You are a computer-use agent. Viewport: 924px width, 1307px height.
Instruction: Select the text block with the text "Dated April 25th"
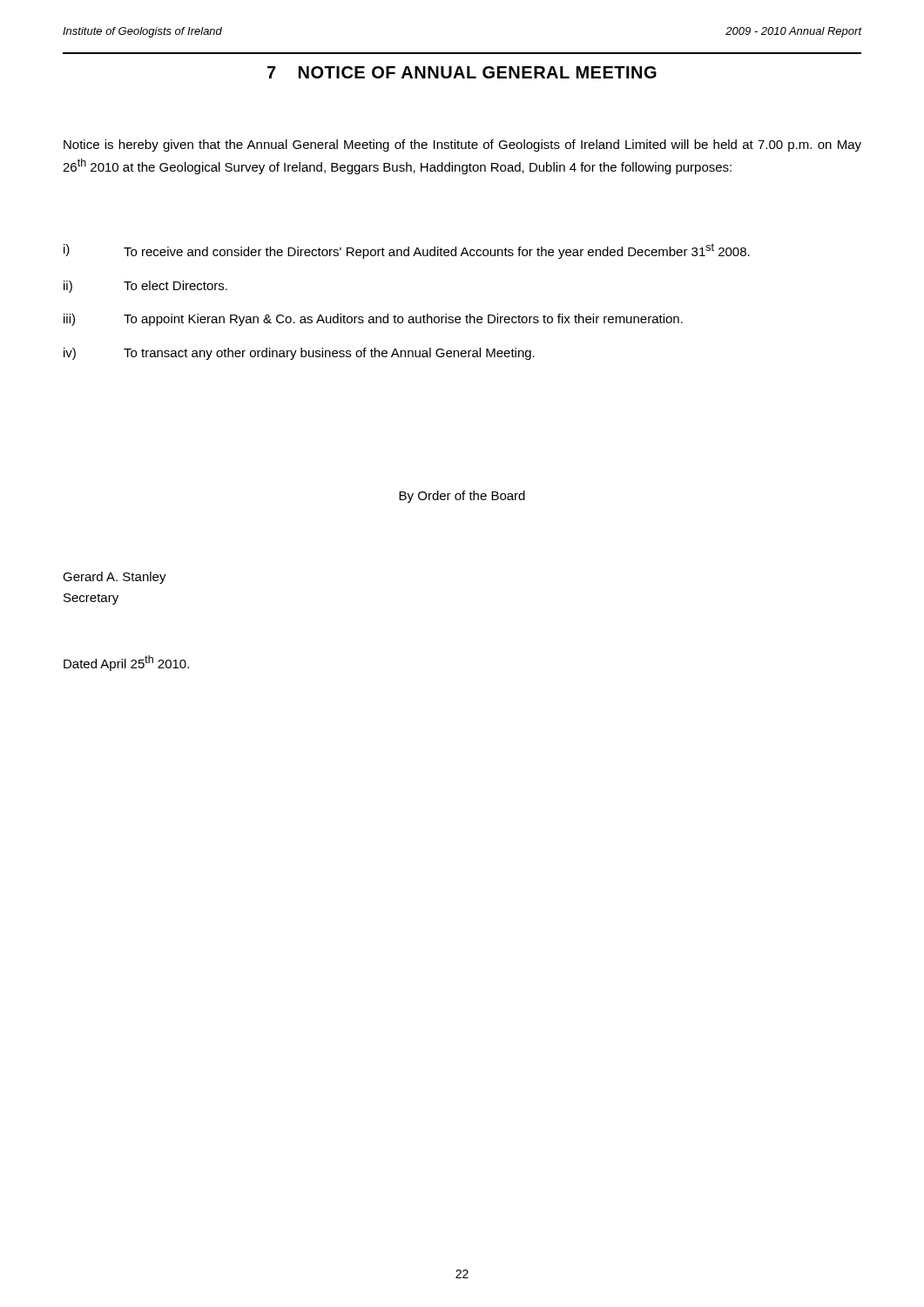pyautogui.click(x=126, y=662)
